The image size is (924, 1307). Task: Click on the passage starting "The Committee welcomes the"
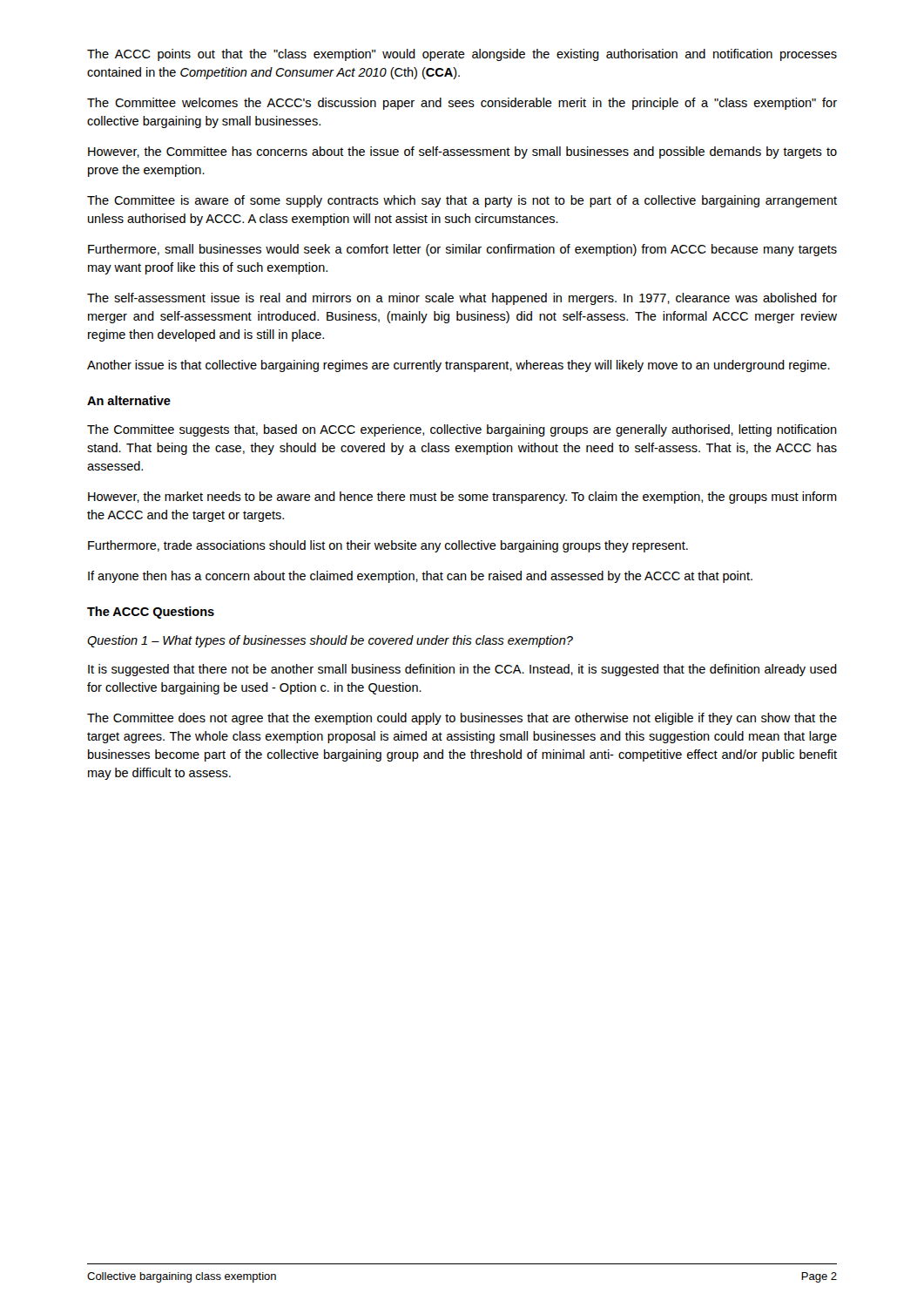tap(462, 112)
